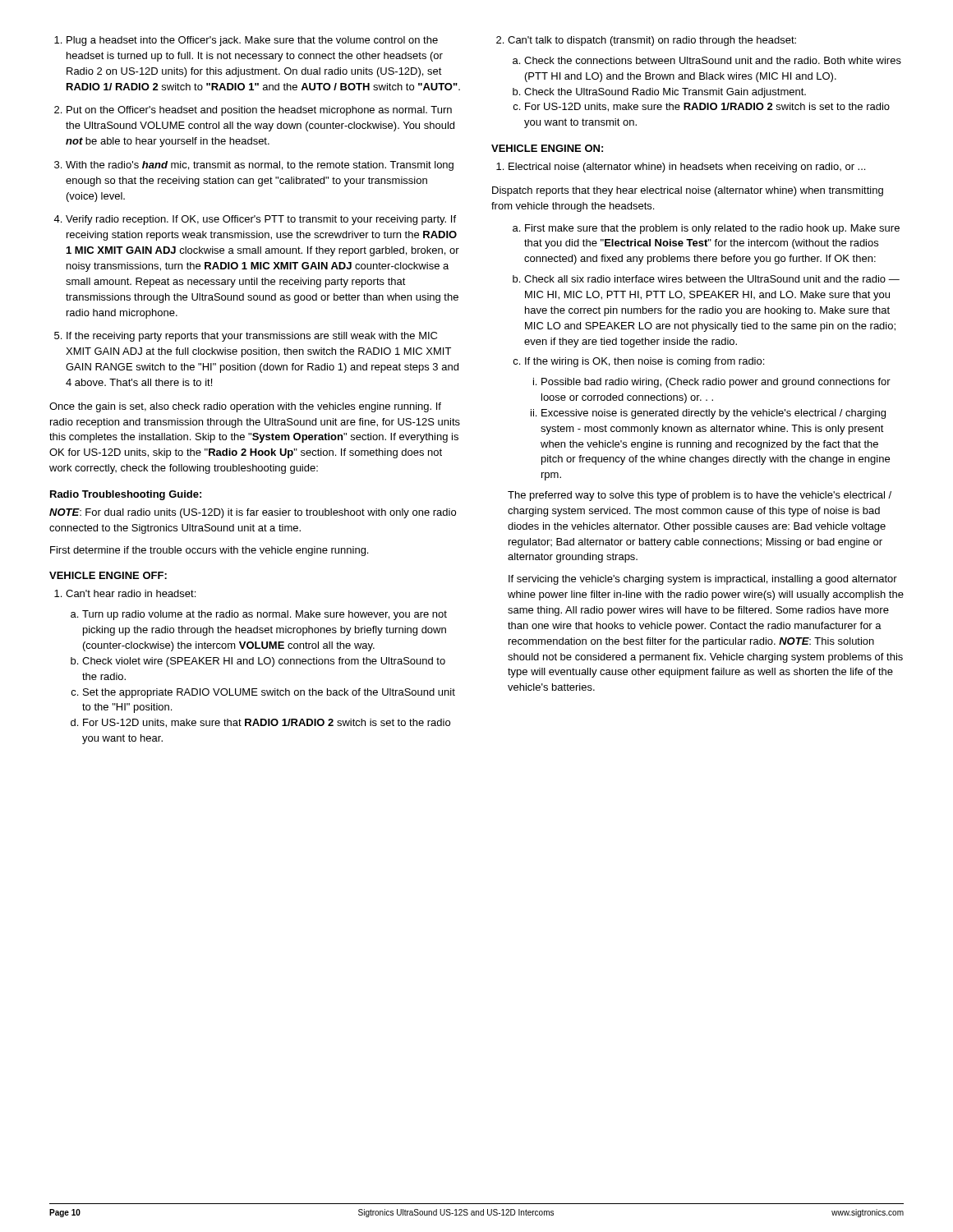Find the list item that says "Plug a headset into the Officer's jack."
The image size is (953, 1232).
point(255,64)
